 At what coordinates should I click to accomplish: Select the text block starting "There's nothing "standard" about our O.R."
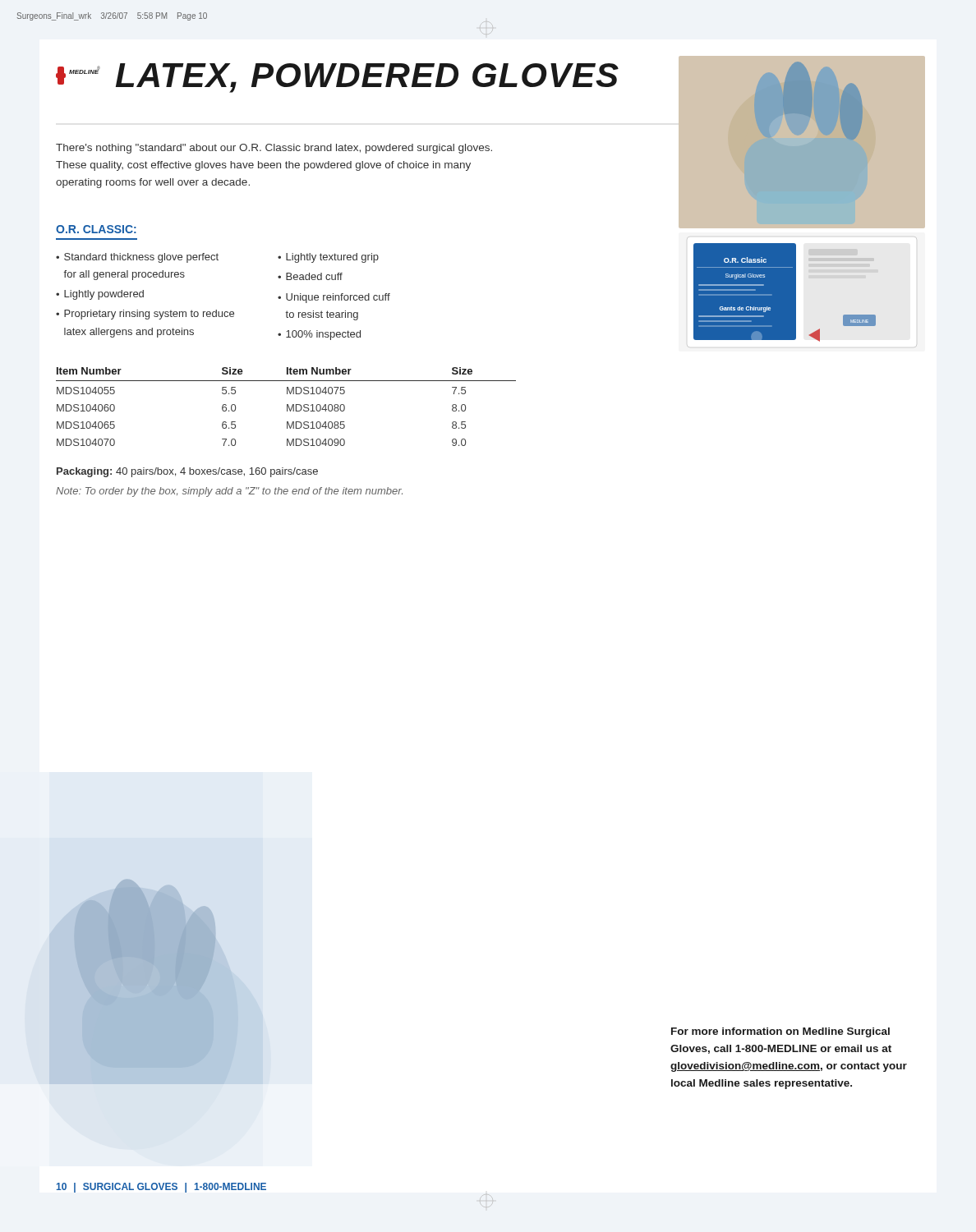pos(274,165)
